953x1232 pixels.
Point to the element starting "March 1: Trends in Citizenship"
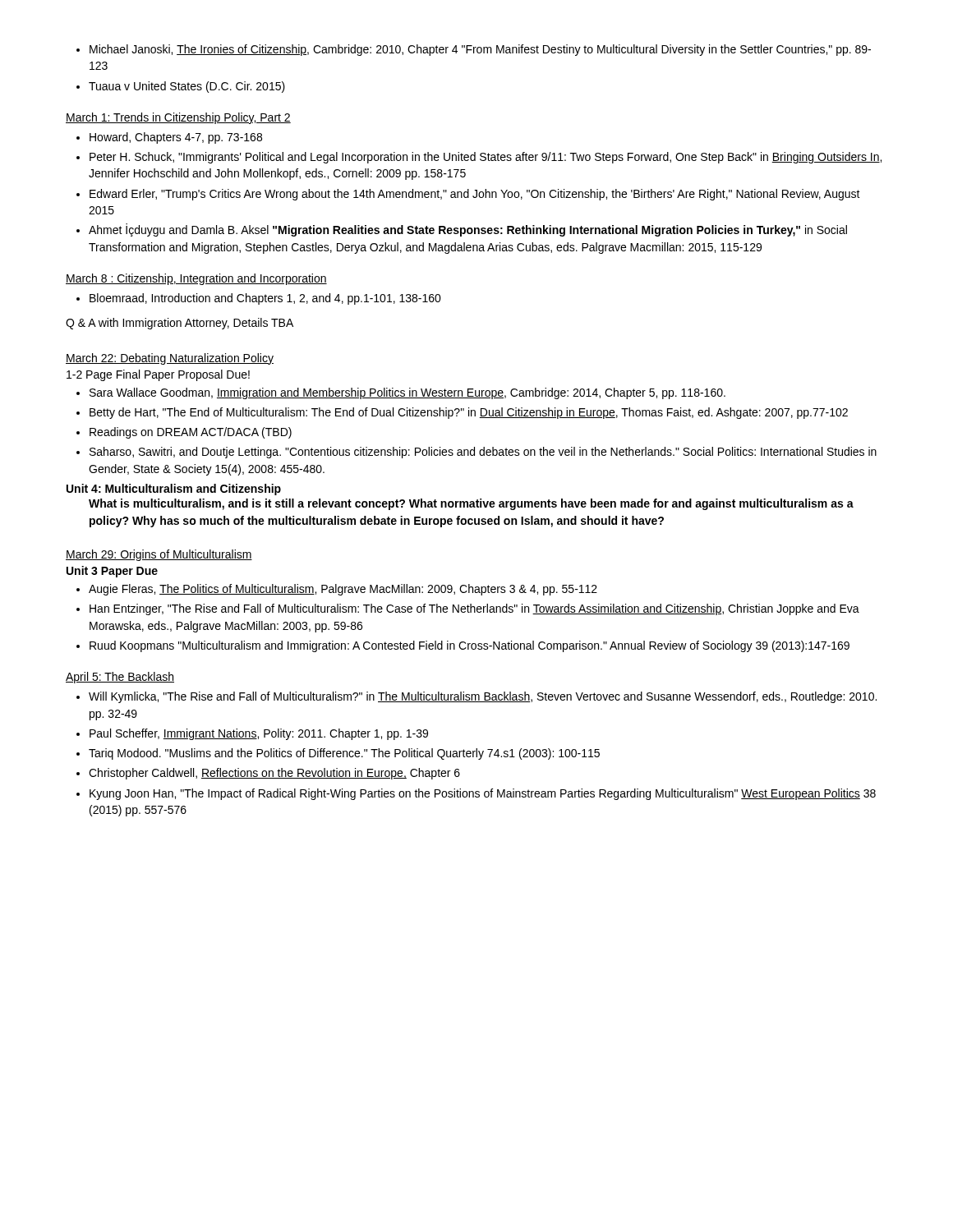[x=178, y=117]
